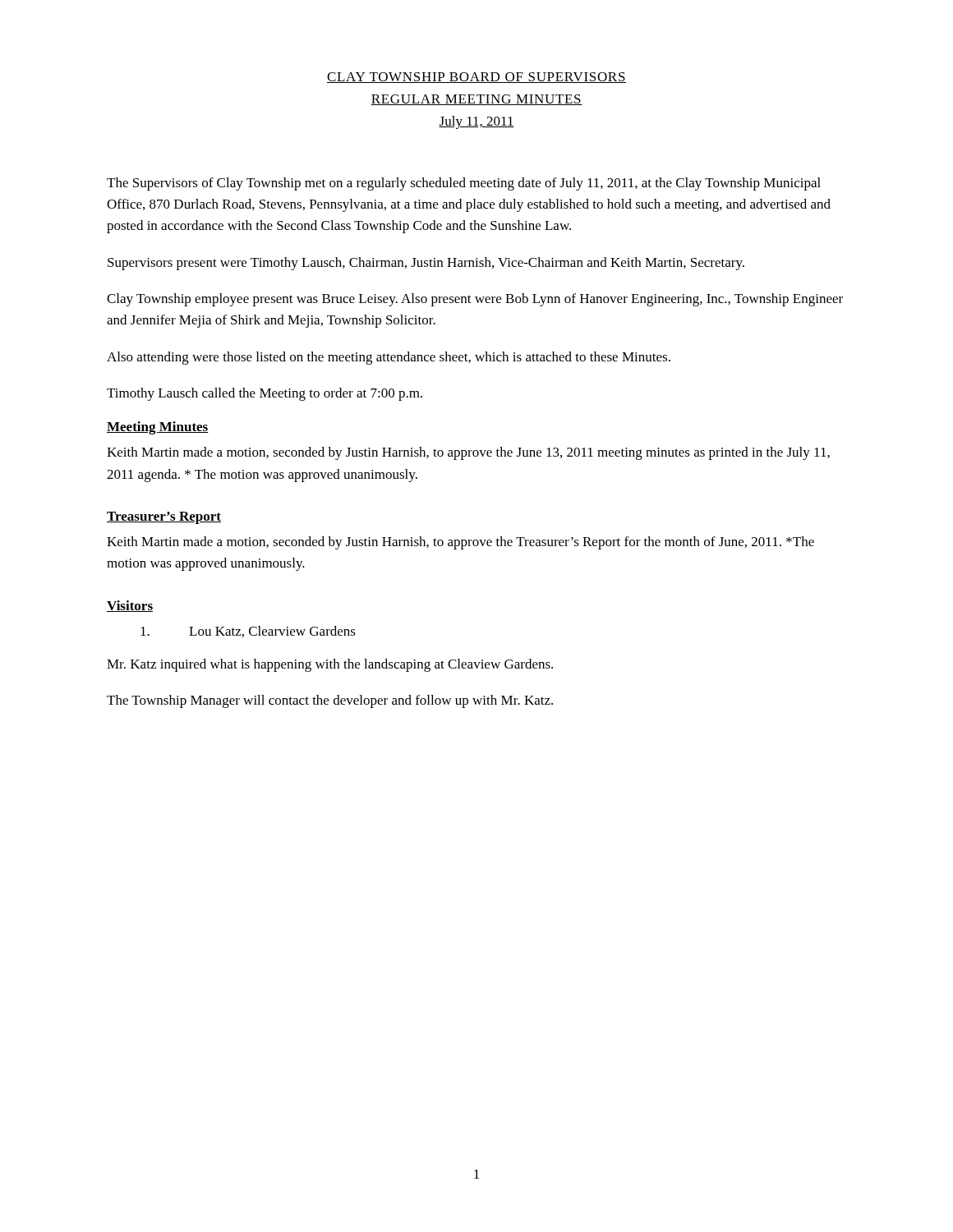Point to the block beginning "The Supervisors of Clay"
The width and height of the screenshot is (953, 1232).
pos(476,205)
